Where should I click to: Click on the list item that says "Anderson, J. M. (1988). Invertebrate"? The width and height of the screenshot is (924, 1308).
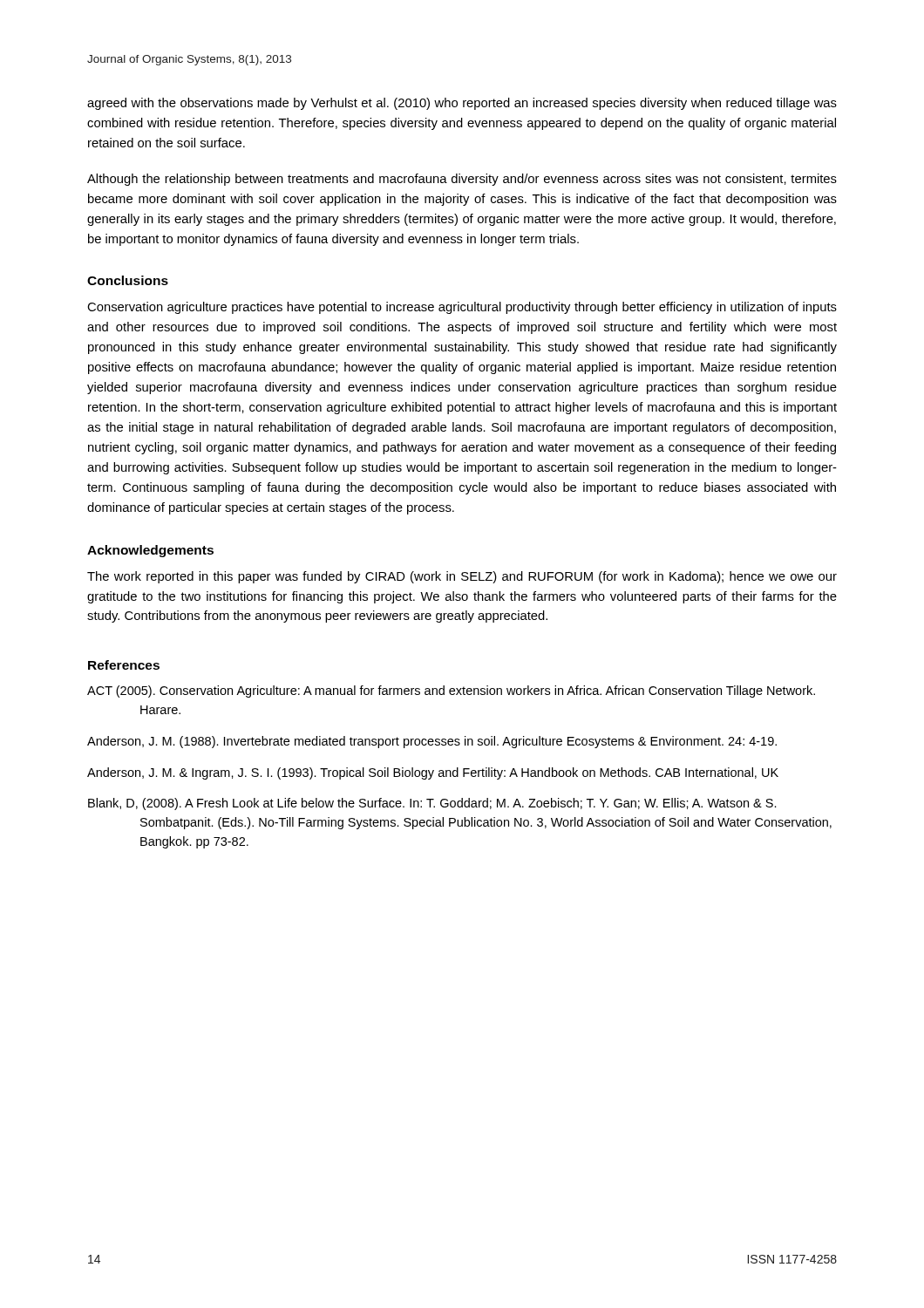(432, 741)
